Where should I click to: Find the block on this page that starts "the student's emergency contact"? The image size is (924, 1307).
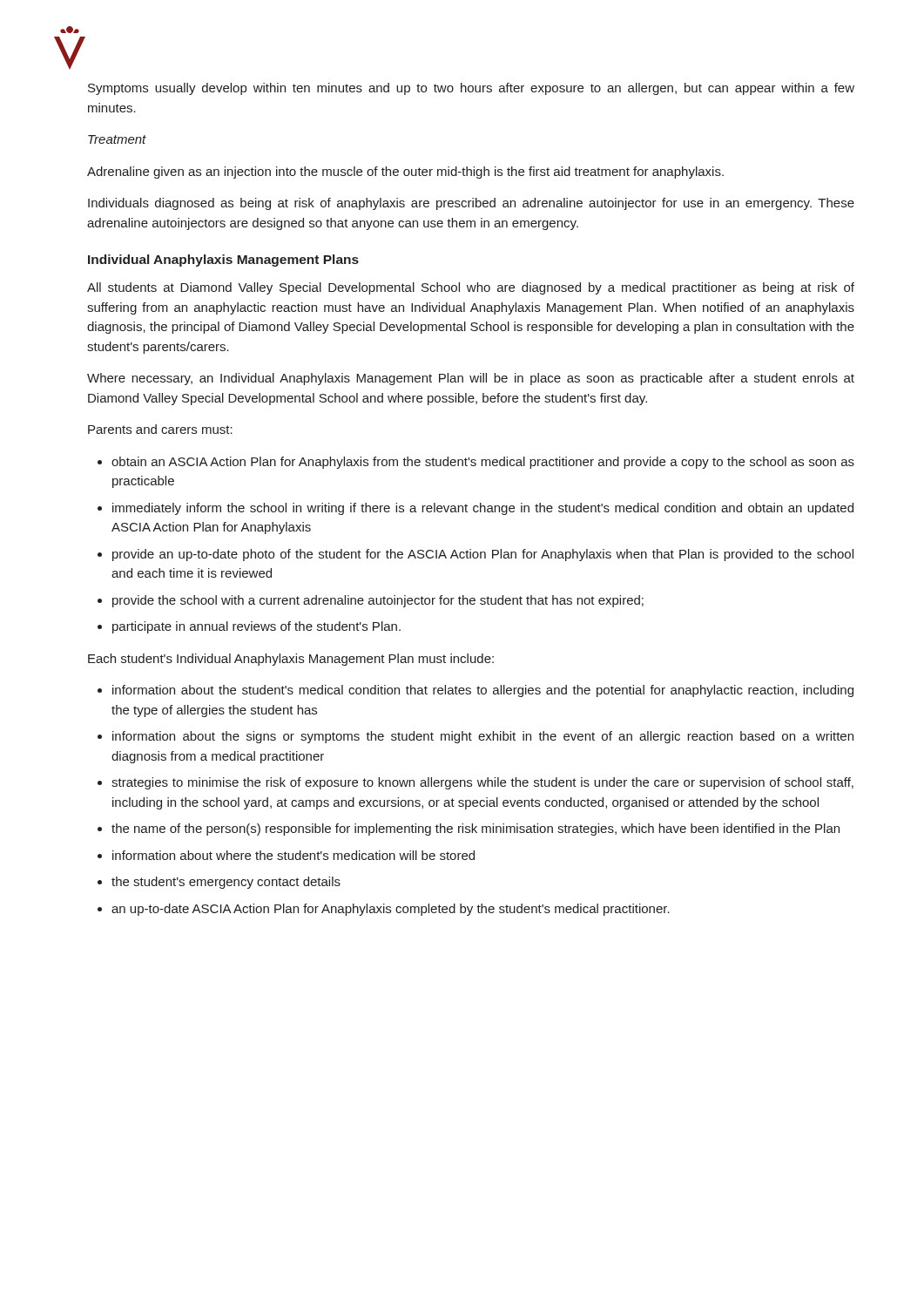point(226,881)
